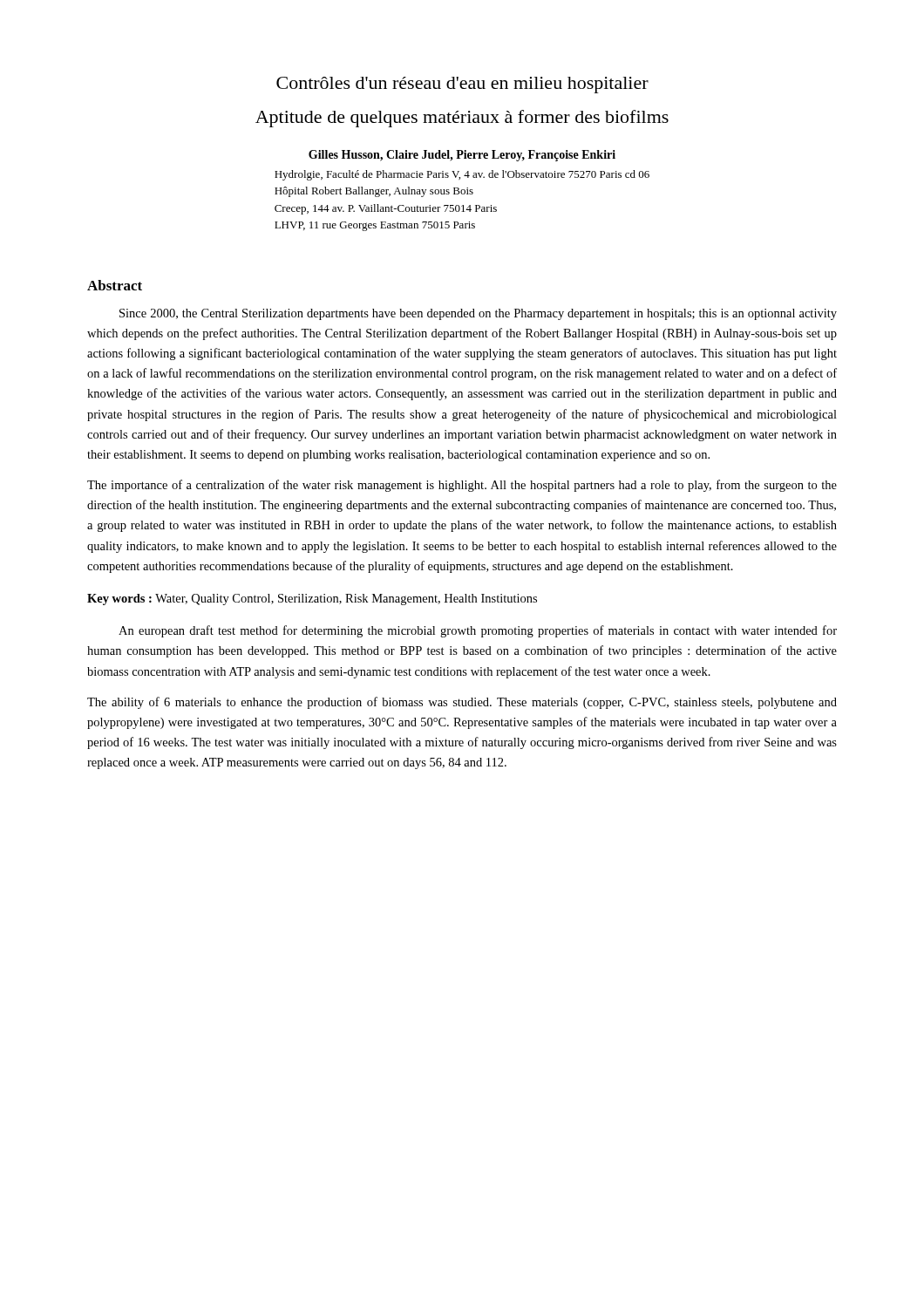The image size is (924, 1308).
Task: Locate the text block starting "An european draft test"
Action: (462, 697)
